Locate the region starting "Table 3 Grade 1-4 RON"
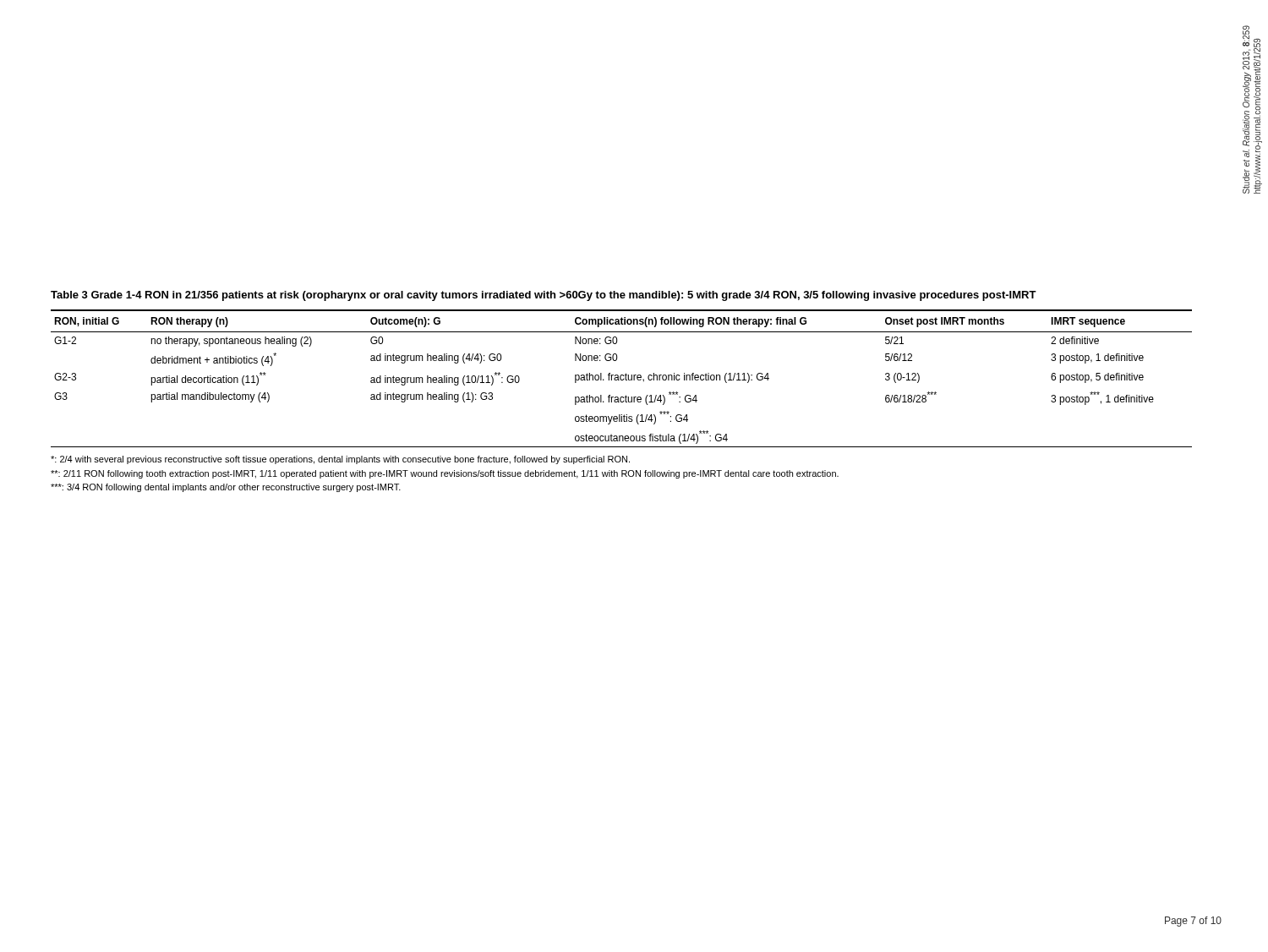The height and width of the screenshot is (952, 1268). click(543, 295)
